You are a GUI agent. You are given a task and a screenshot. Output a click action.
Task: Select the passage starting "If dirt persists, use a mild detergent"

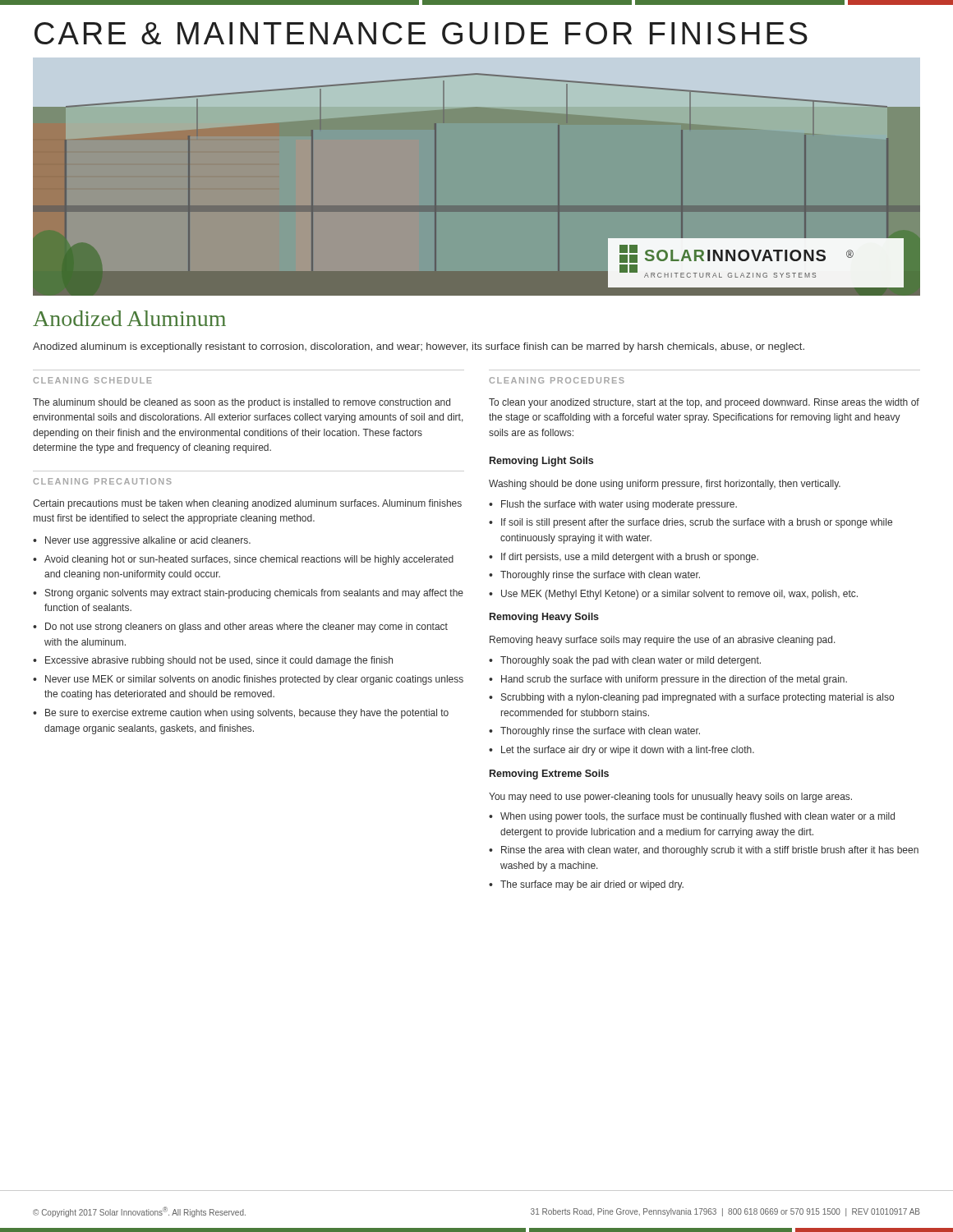tap(630, 557)
